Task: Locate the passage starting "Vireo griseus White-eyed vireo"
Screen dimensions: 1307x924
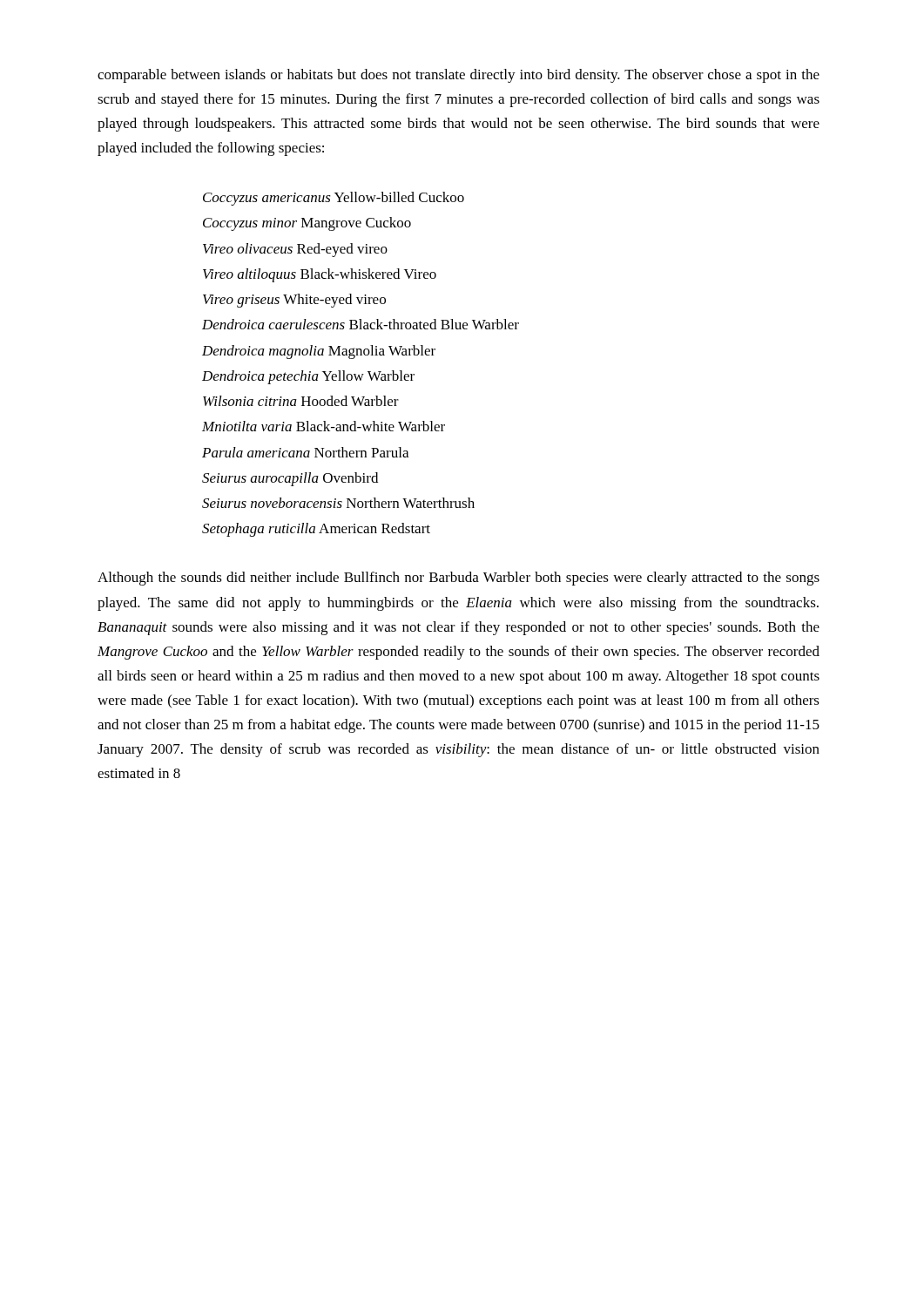Action: [x=294, y=299]
